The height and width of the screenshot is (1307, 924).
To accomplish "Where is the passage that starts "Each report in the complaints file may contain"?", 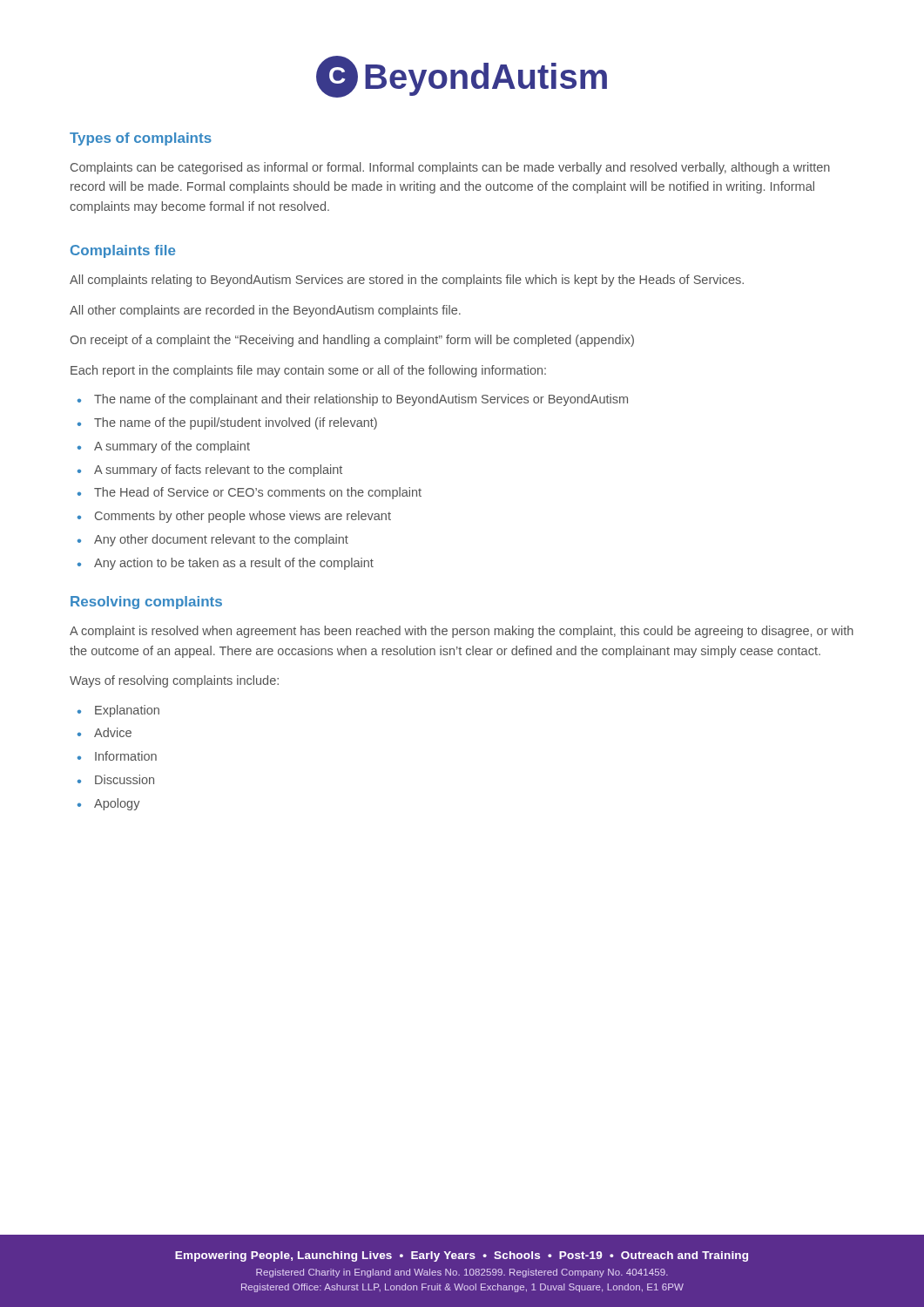I will click(x=308, y=370).
